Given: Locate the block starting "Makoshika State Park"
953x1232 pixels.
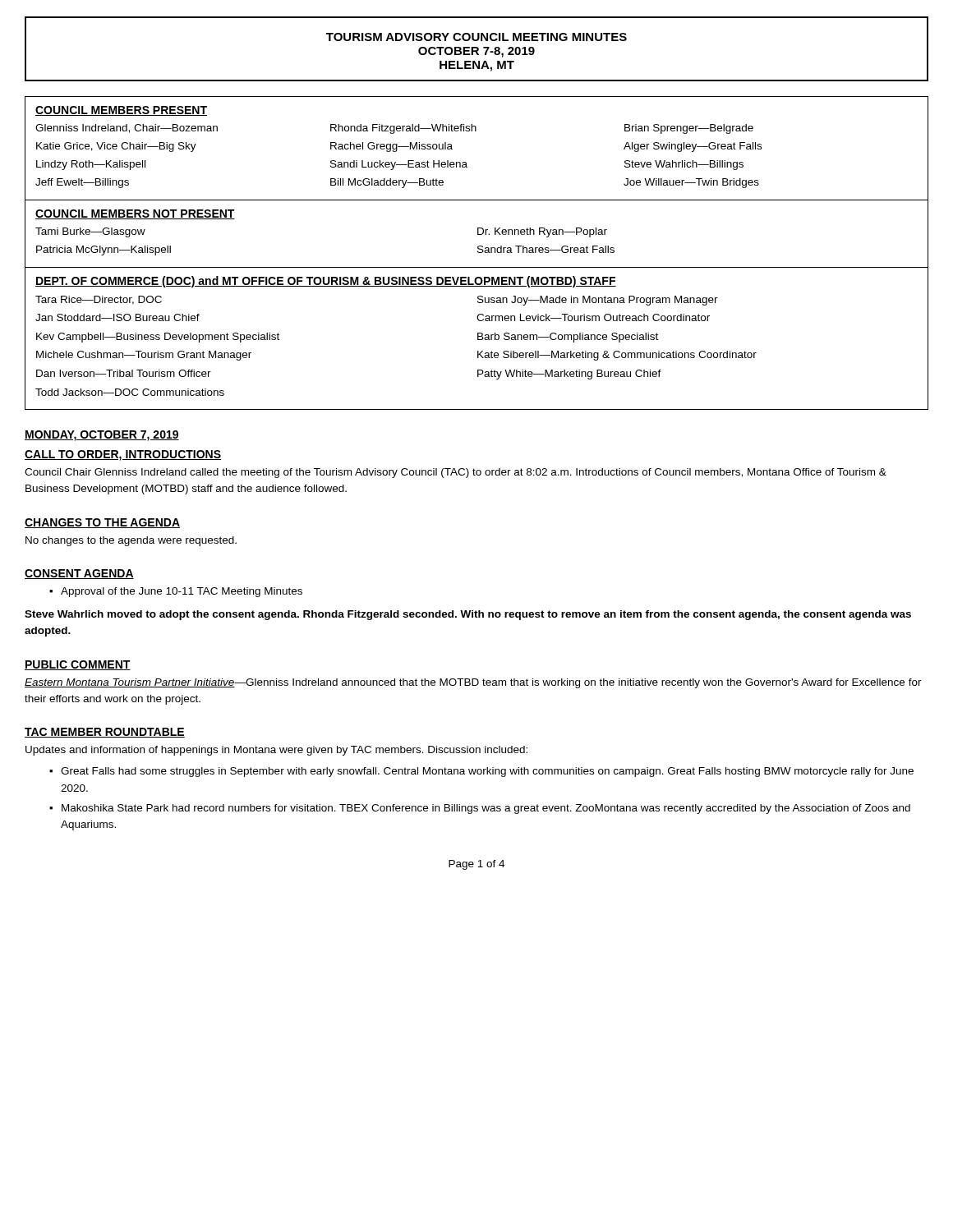Looking at the screenshot, I should tap(486, 816).
